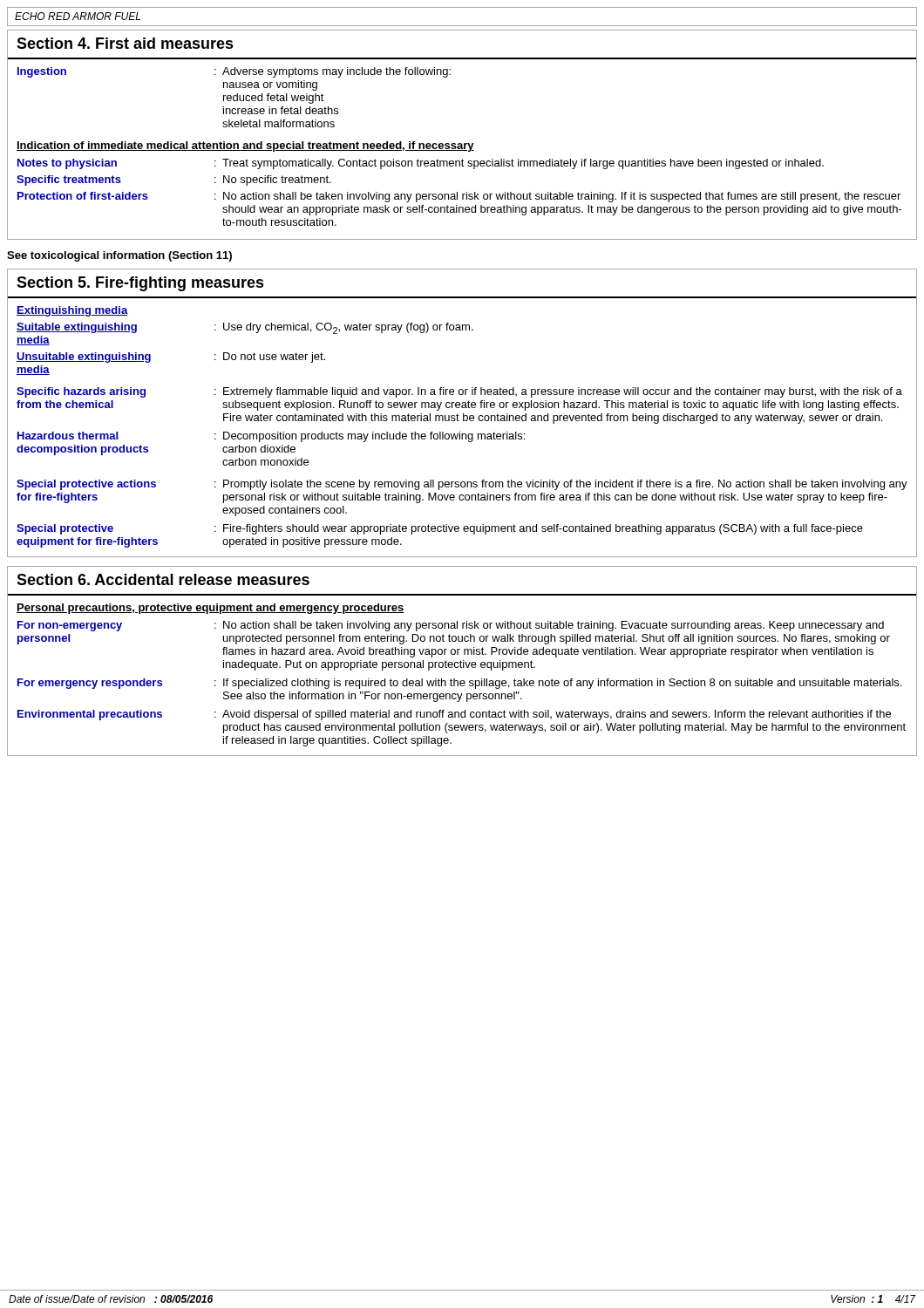The height and width of the screenshot is (1308, 924).
Task: Locate the block starting "For non-emergencypersonnel : No action shall be"
Action: tap(462, 644)
